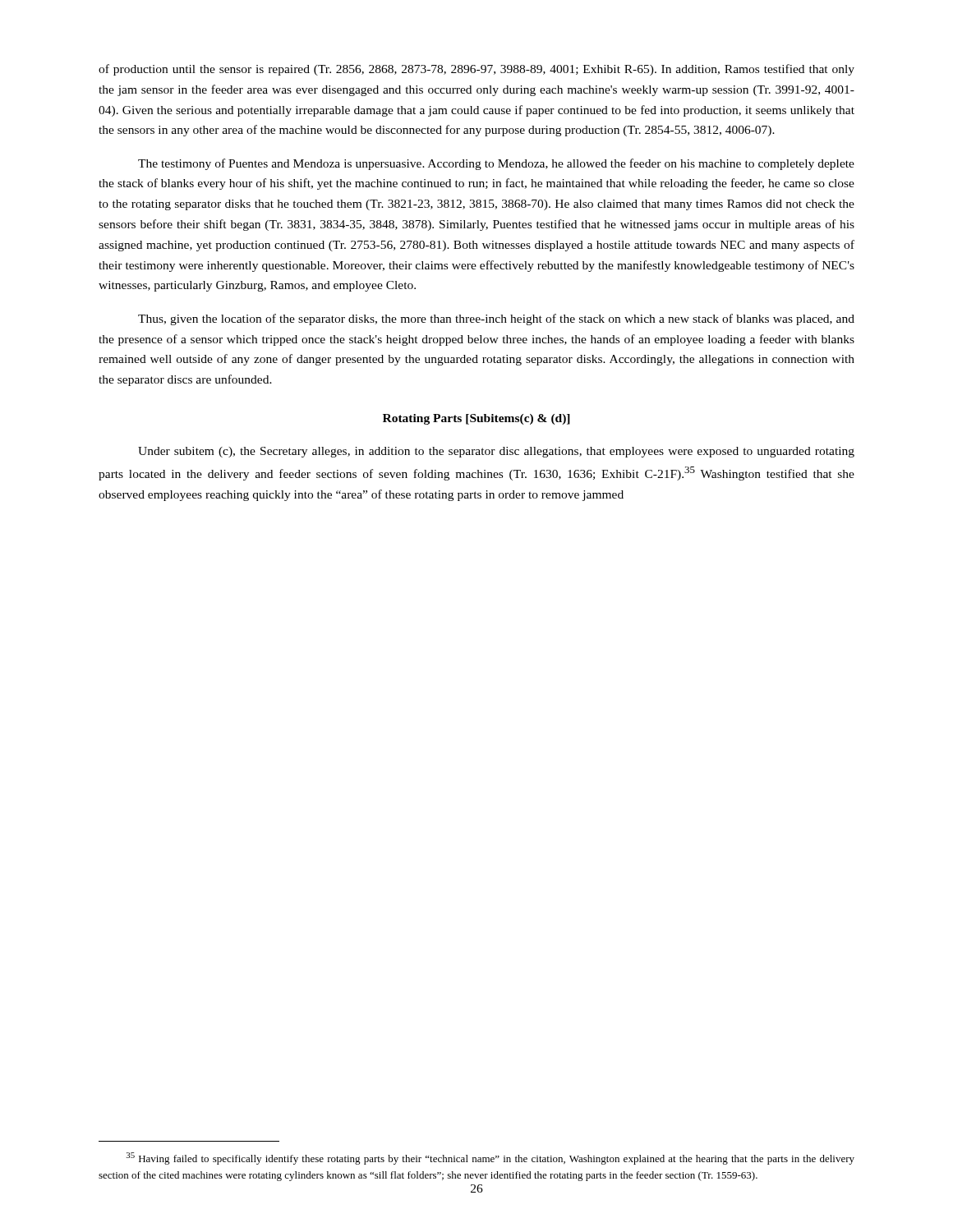This screenshot has width=953, height=1232.
Task: Click on the block starting "The testimony of Puentes"
Action: coord(476,225)
